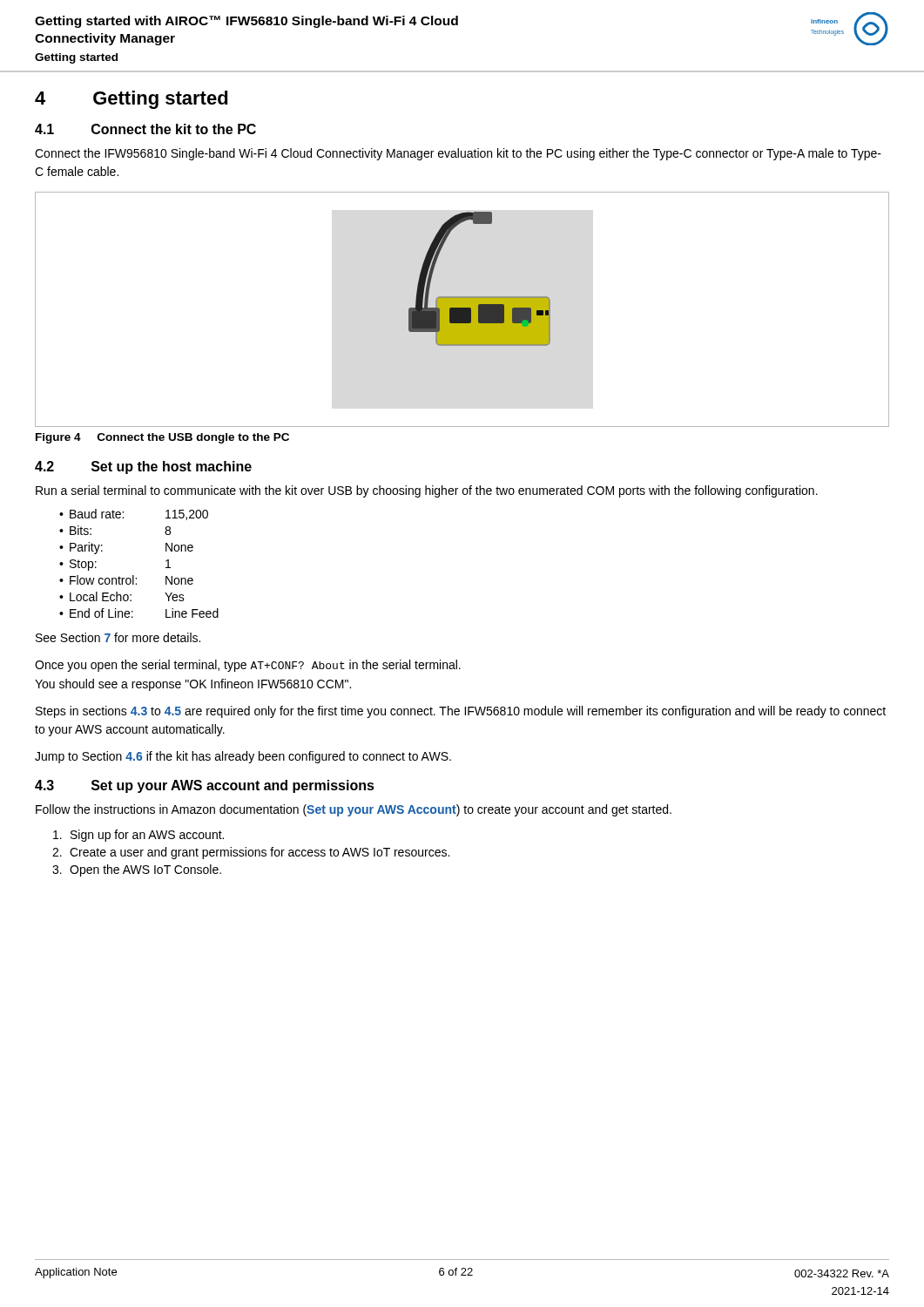Point to the text starting "Once you open"
The image size is (924, 1307).
pos(248,674)
